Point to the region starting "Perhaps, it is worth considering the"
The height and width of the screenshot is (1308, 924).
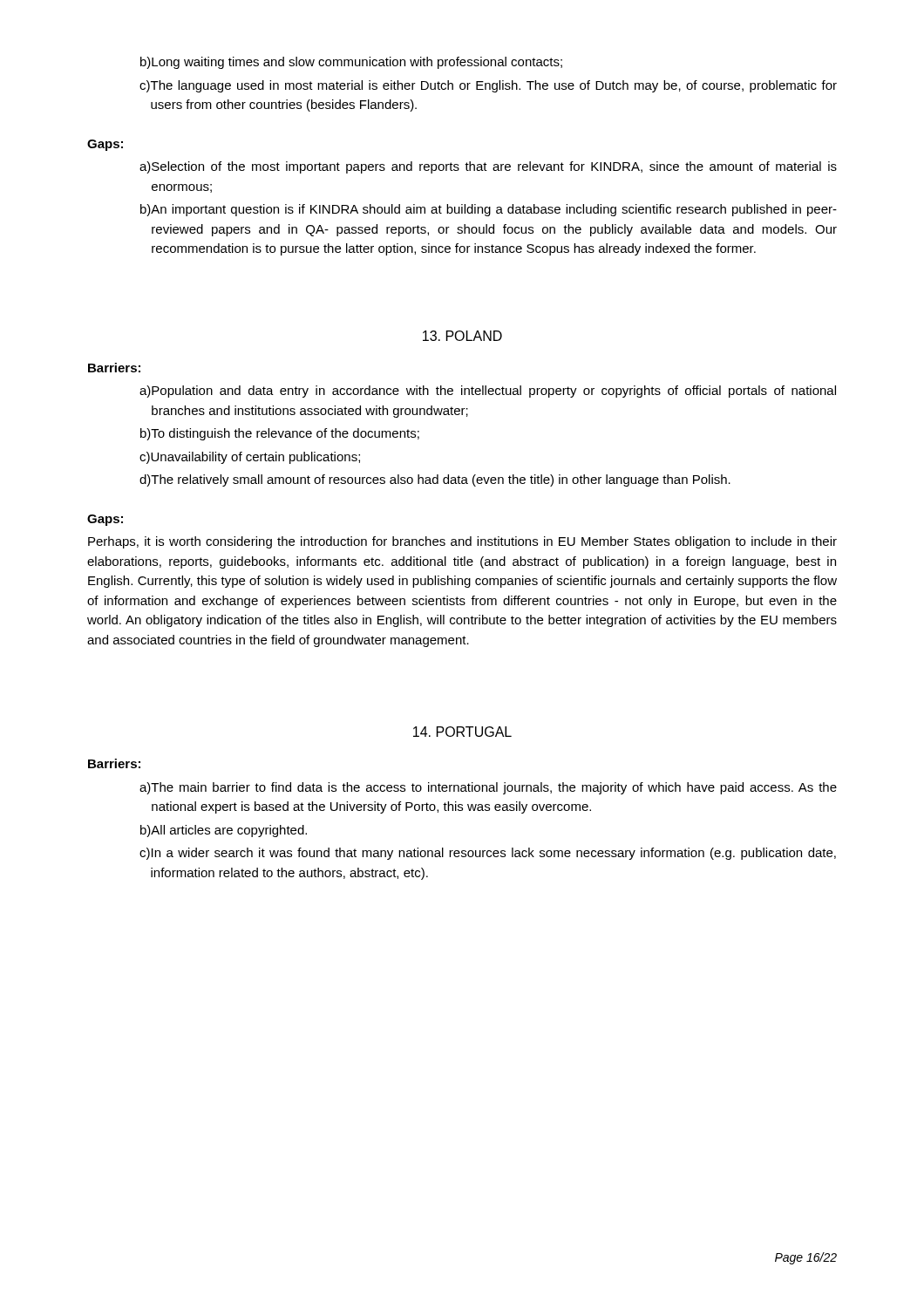462,590
